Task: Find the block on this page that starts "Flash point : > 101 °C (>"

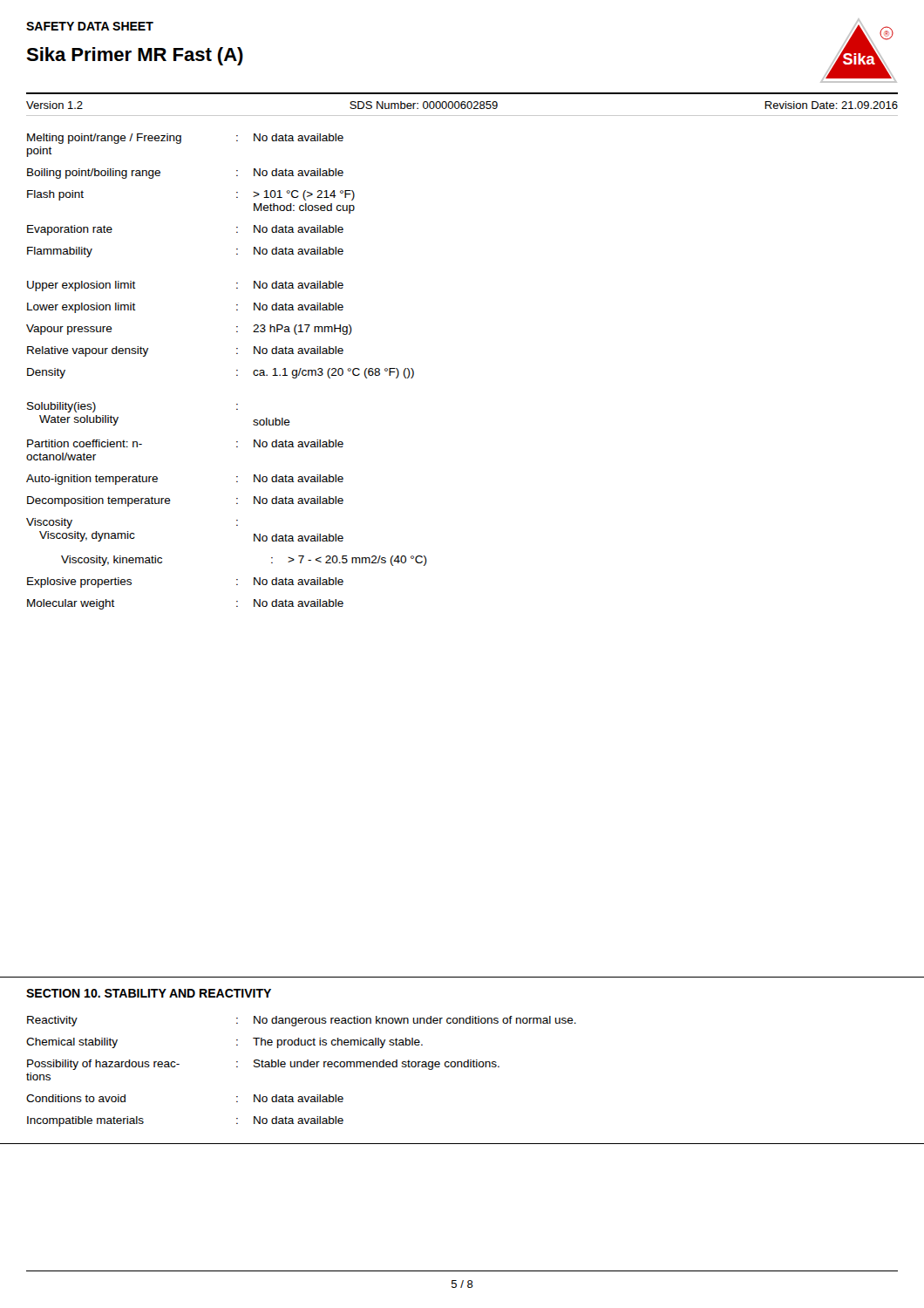Action: (x=50, y=195)
